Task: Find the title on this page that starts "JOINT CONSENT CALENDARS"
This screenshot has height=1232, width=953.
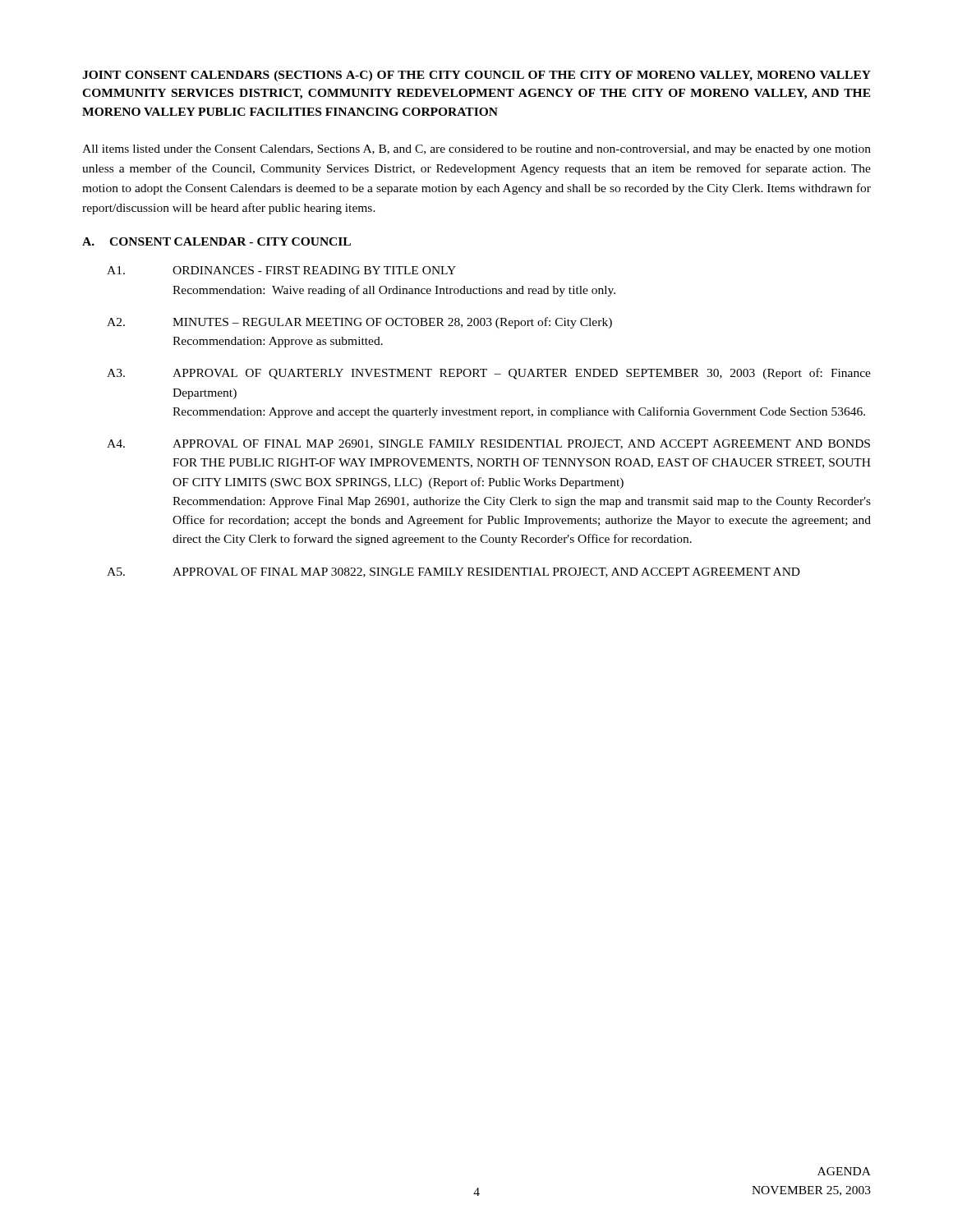Action: [x=476, y=93]
